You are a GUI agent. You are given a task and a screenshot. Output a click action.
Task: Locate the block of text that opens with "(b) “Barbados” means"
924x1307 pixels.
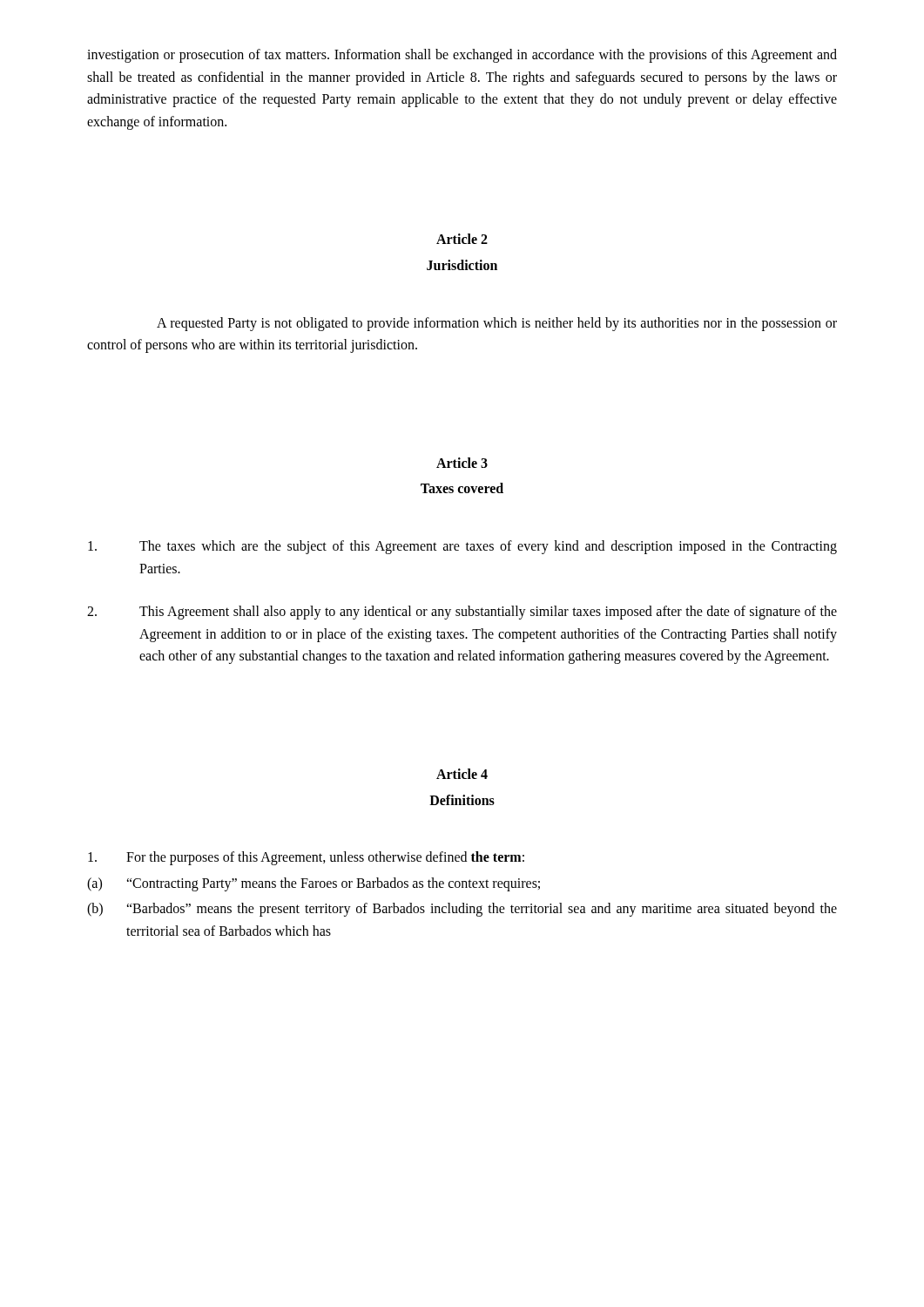(462, 920)
